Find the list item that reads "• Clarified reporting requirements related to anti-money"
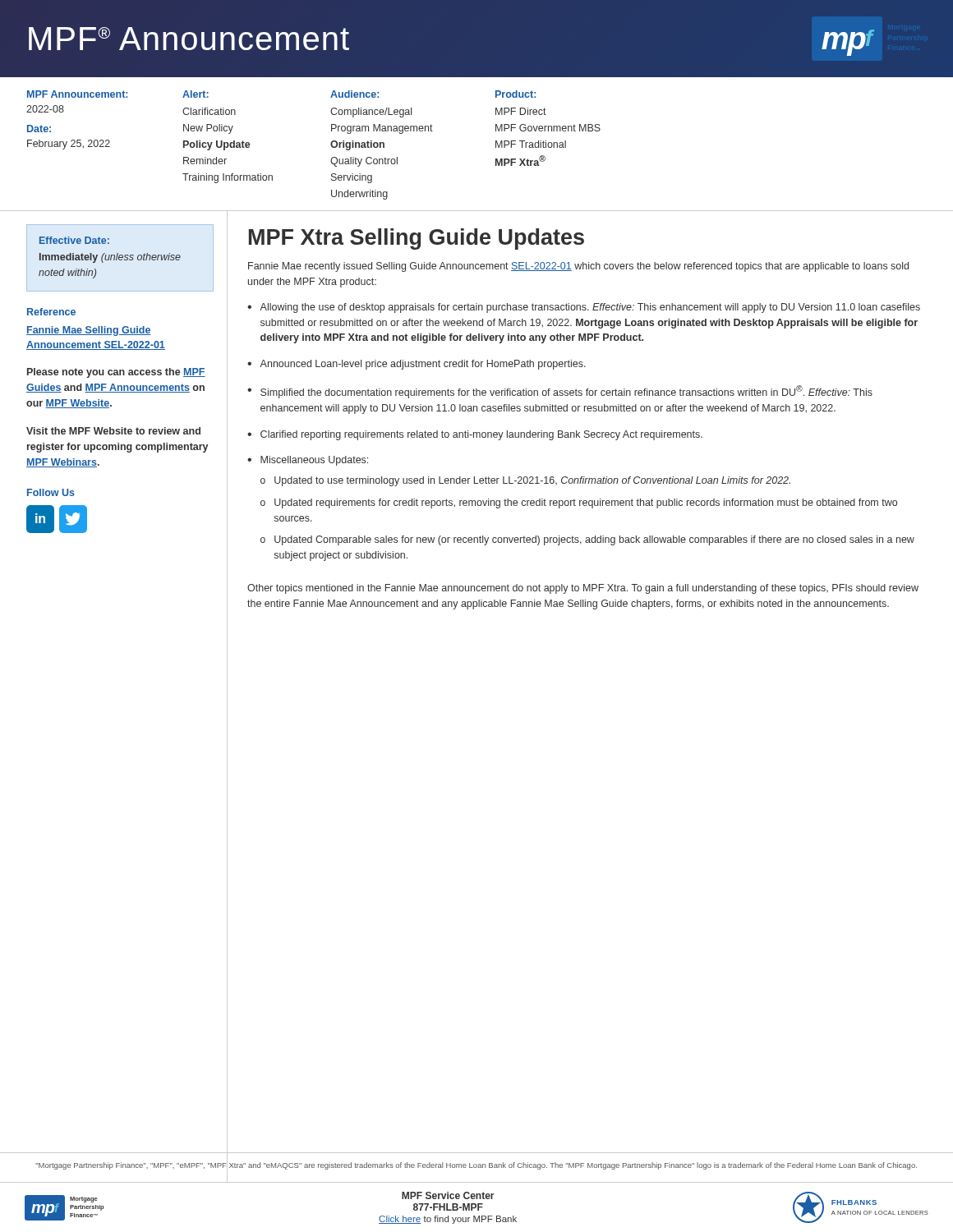This screenshot has width=953, height=1232. (475, 434)
